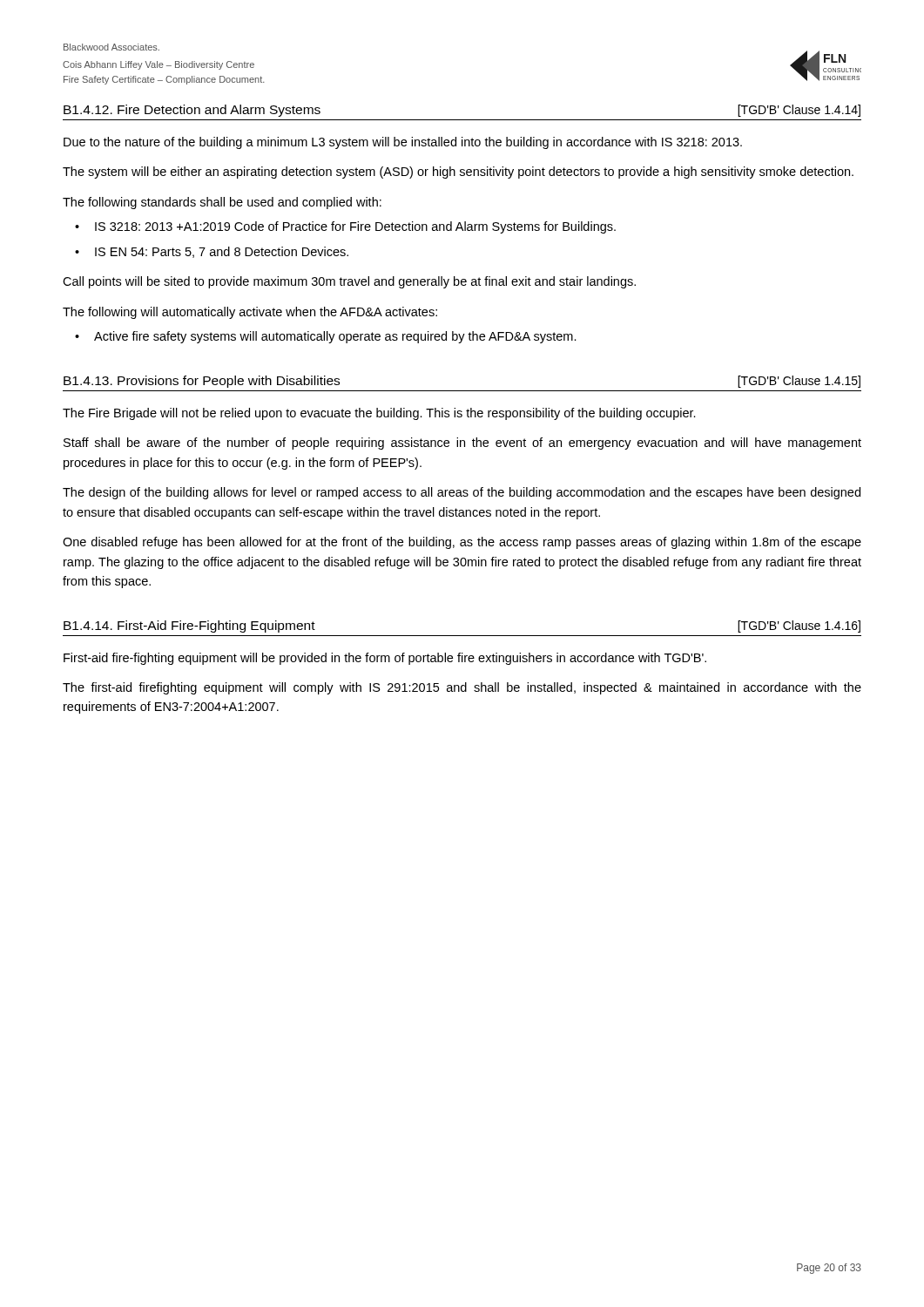This screenshot has height=1307, width=924.
Task: Where is the passage that starts "One disabled refuge has been allowed for"?
Action: point(462,562)
